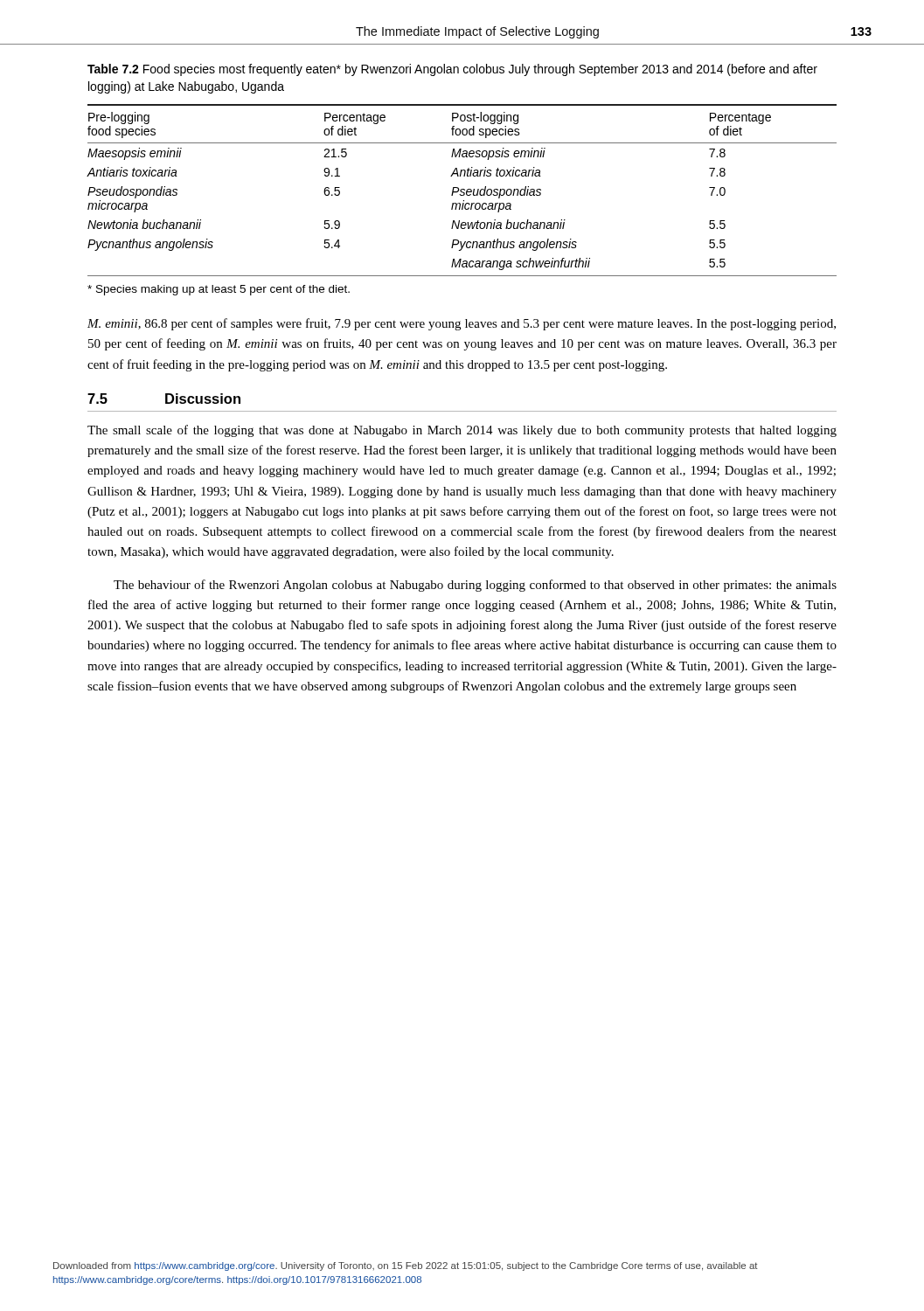Locate the text starting "Species making up at least 5 per"

219,289
